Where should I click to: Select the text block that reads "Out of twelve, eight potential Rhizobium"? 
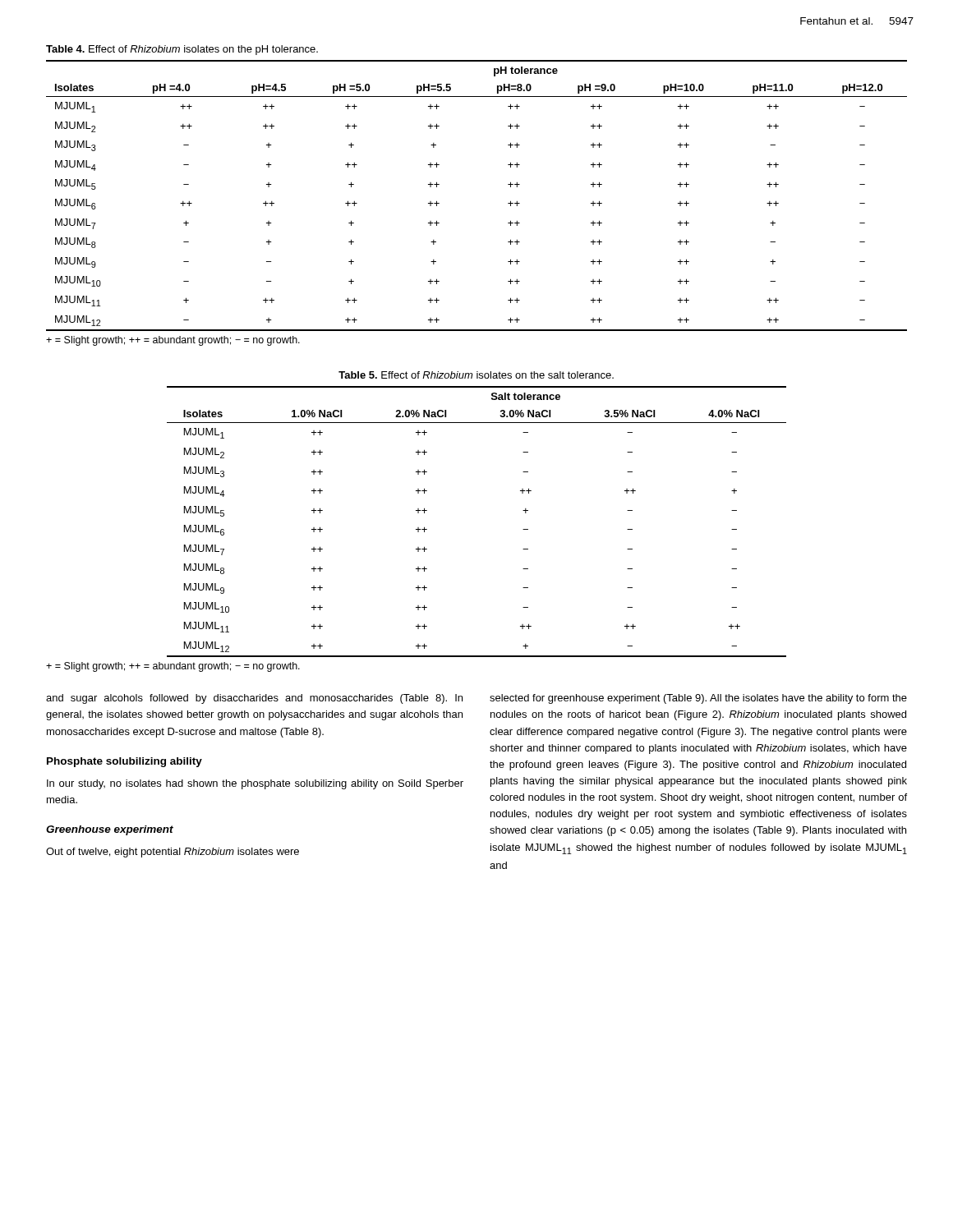pyautogui.click(x=173, y=851)
